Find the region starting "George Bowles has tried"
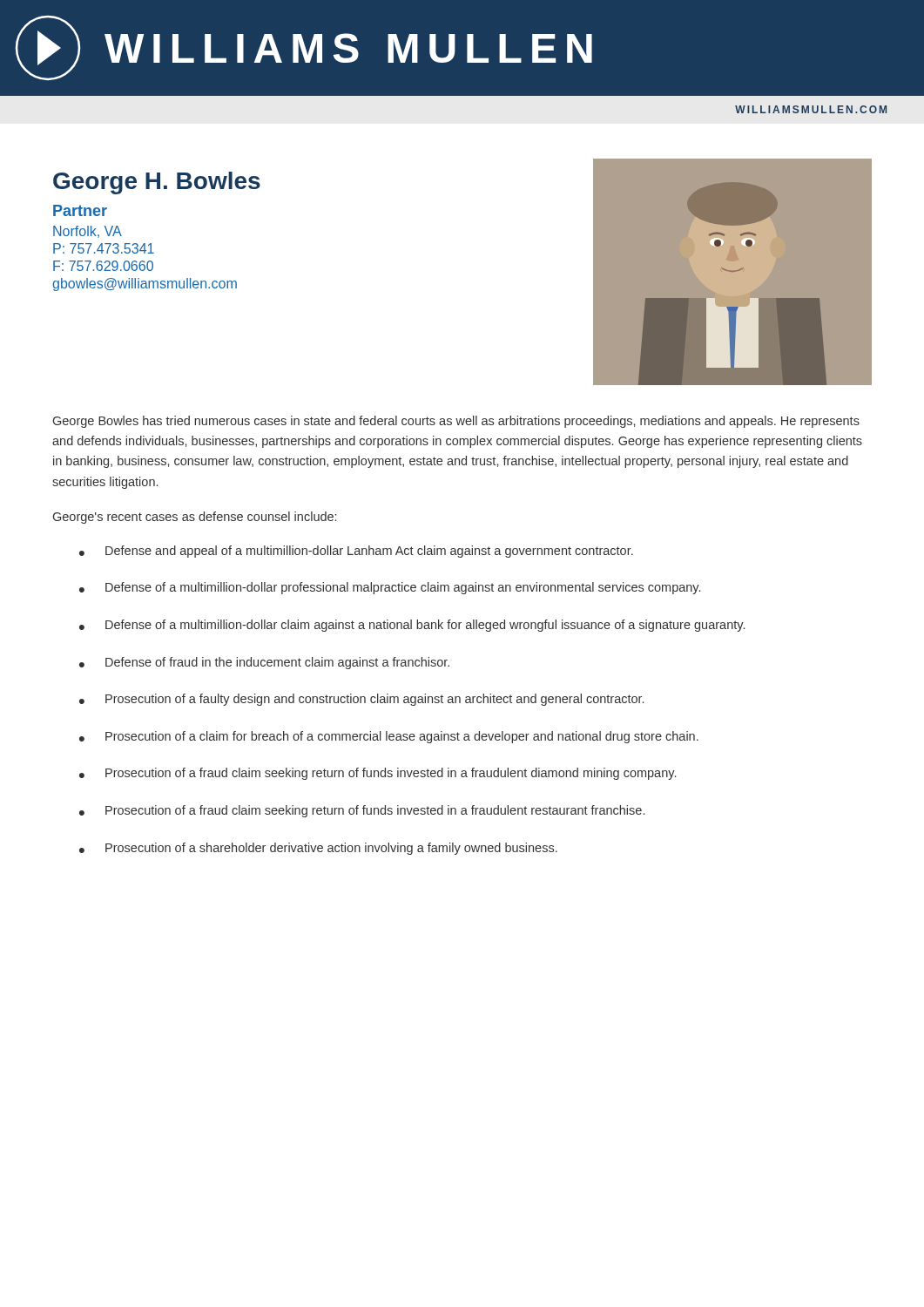Viewport: 924px width, 1307px height. pos(462,452)
